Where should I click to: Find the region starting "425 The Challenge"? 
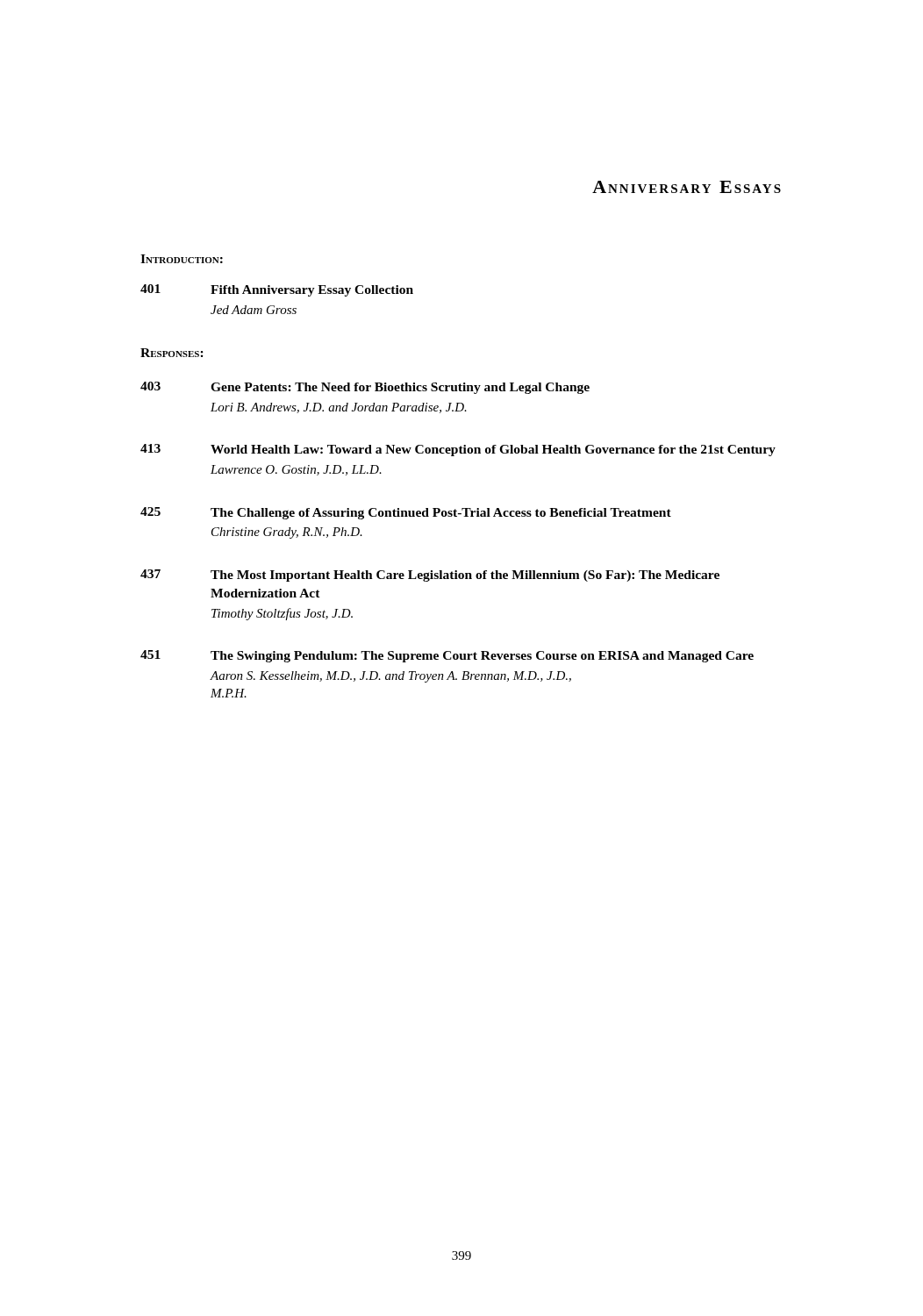(x=462, y=522)
